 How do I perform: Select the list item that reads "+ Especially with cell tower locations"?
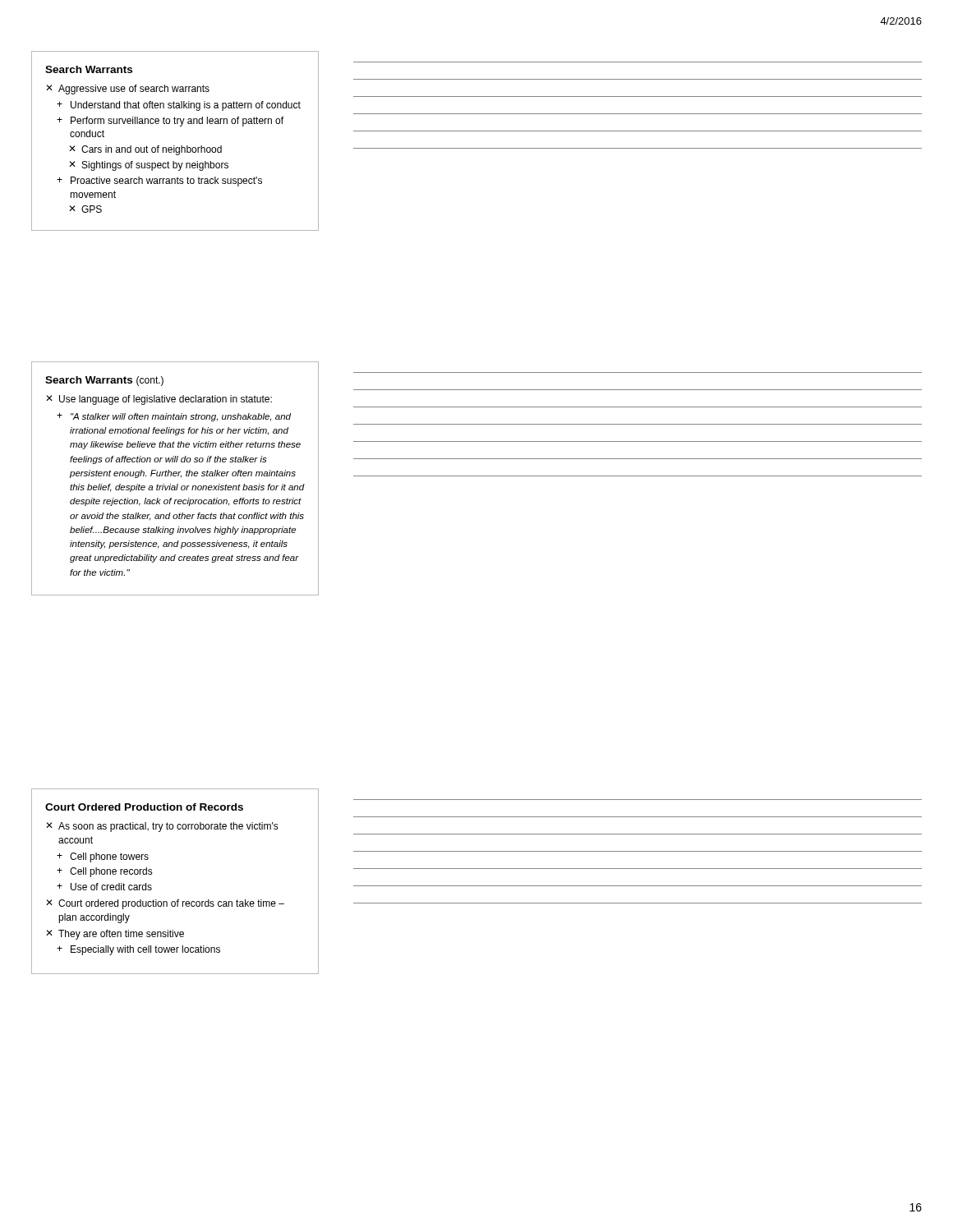click(139, 950)
